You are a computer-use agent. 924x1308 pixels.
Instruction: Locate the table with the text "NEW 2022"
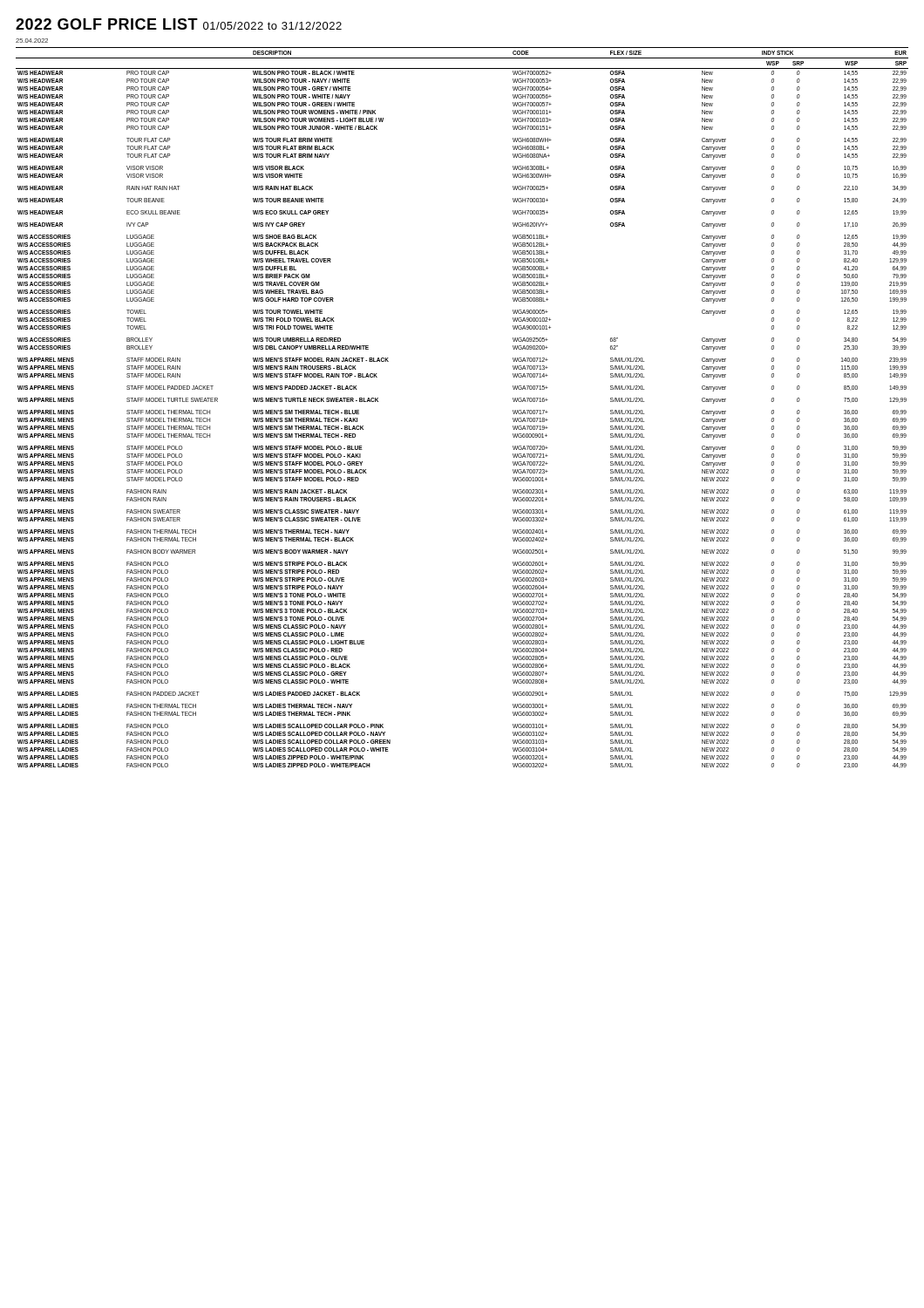pyautogui.click(x=462, y=408)
